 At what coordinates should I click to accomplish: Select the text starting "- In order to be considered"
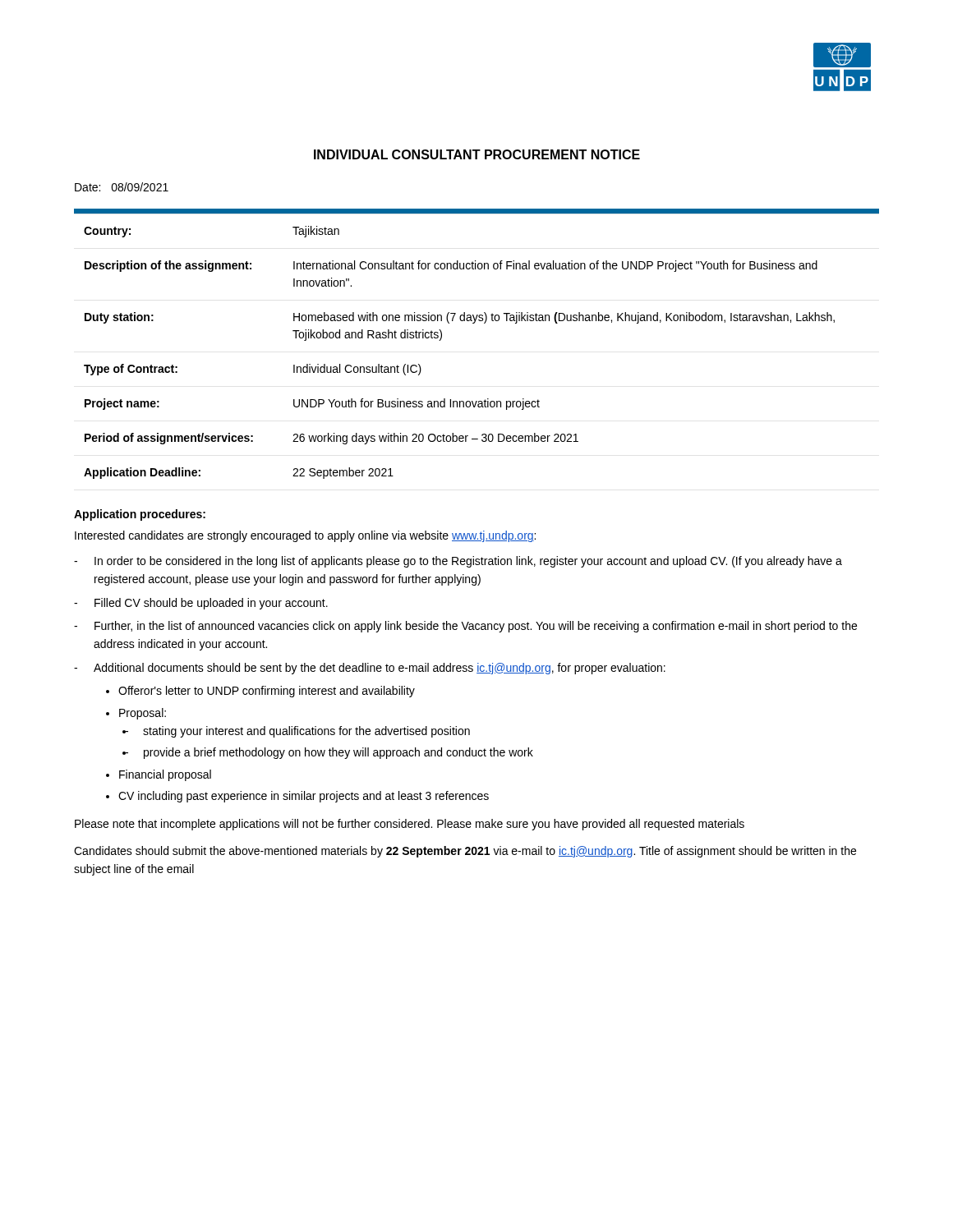coord(476,570)
